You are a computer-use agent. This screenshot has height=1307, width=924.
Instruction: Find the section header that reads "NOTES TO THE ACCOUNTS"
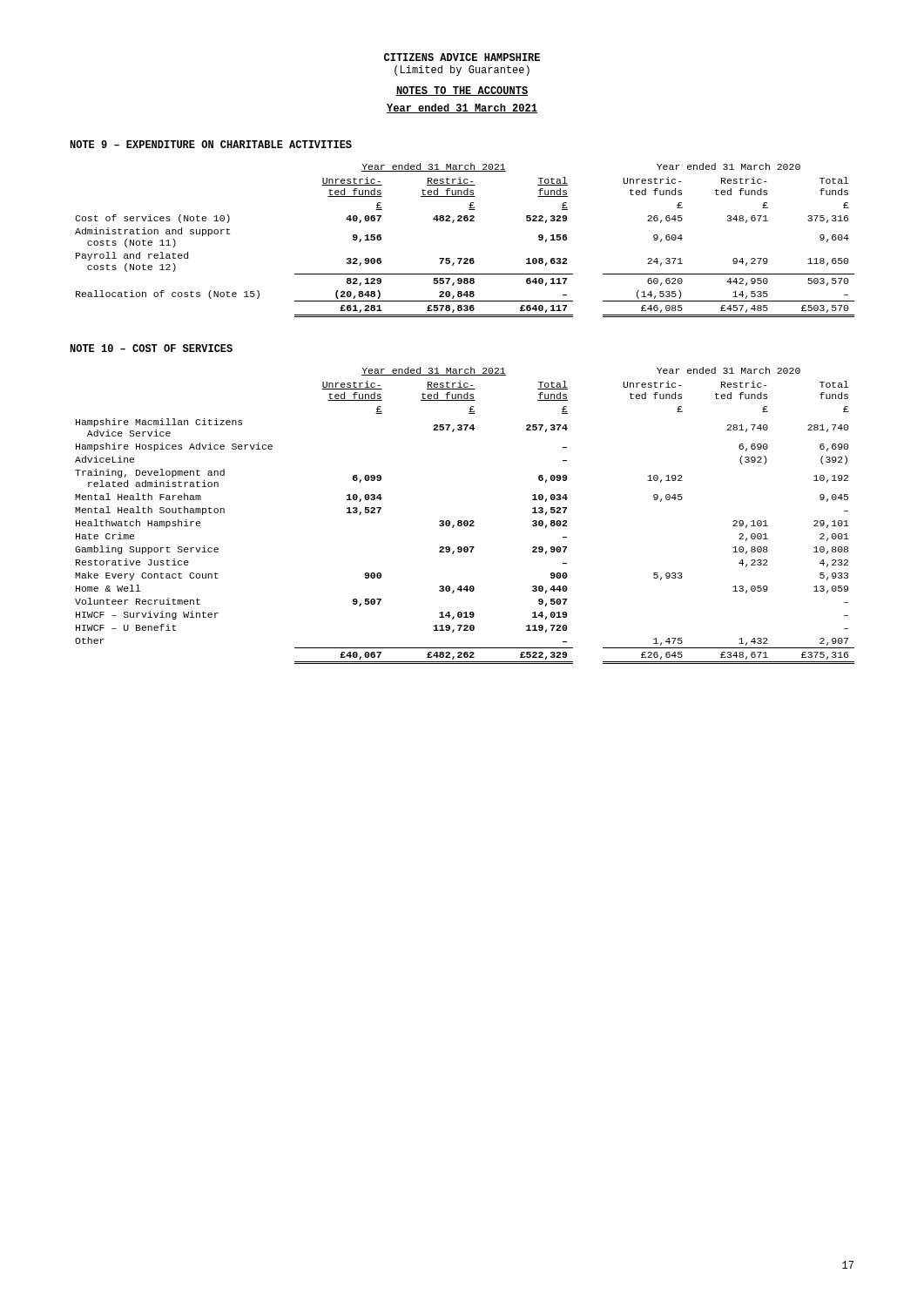click(x=462, y=91)
